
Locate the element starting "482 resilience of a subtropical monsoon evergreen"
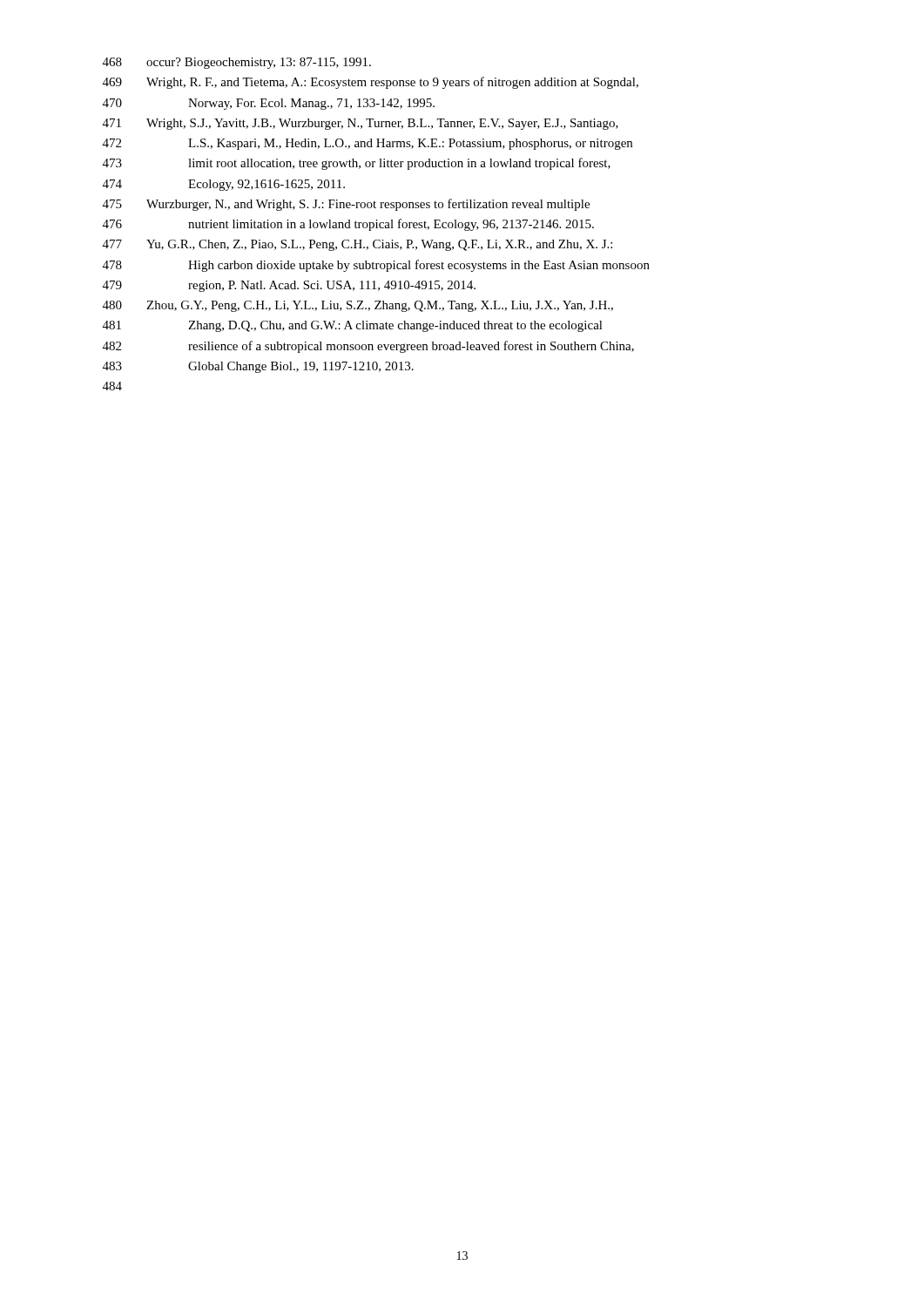pyautogui.click(x=462, y=346)
